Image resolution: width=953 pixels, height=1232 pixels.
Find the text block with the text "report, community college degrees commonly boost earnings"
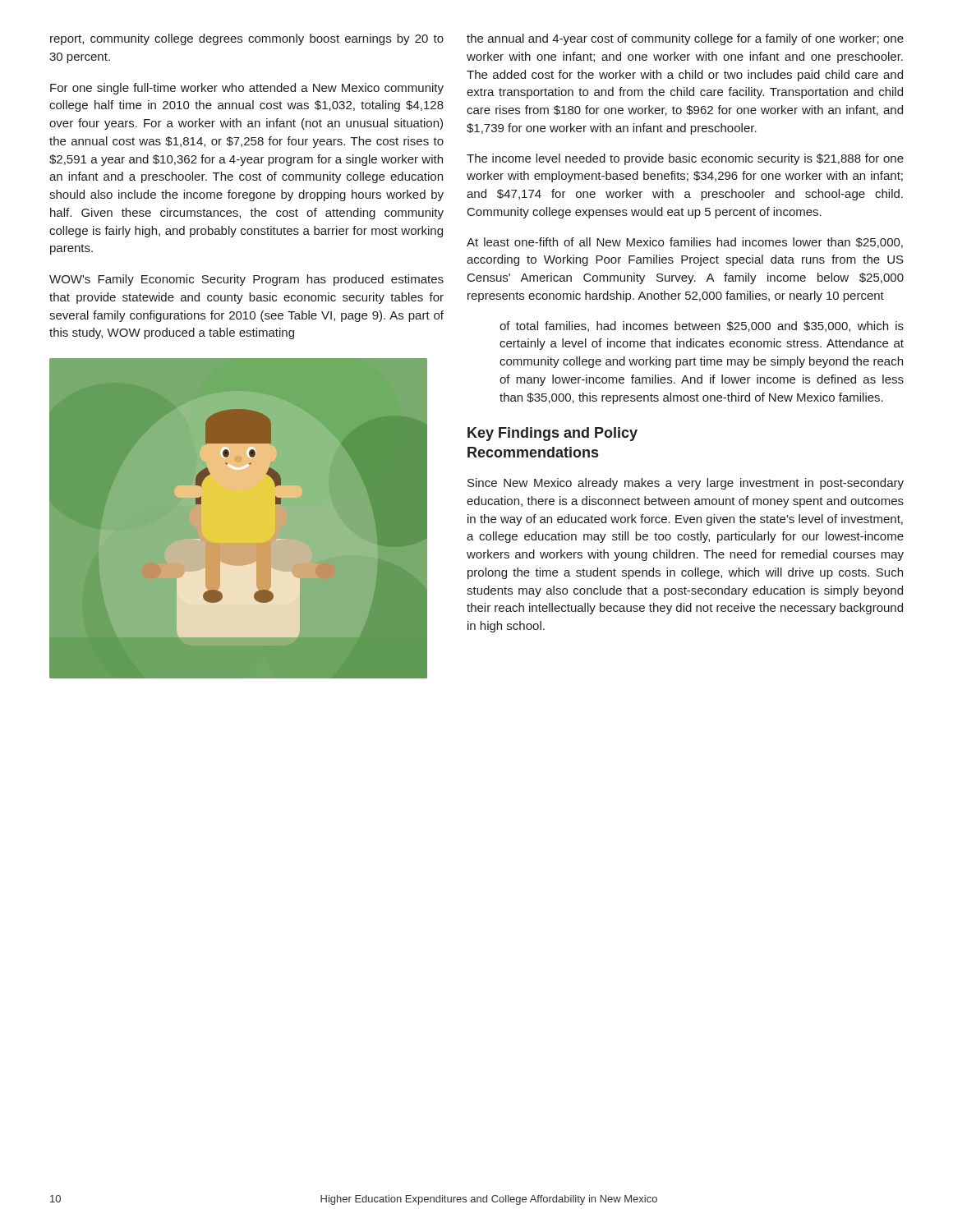(x=246, y=186)
